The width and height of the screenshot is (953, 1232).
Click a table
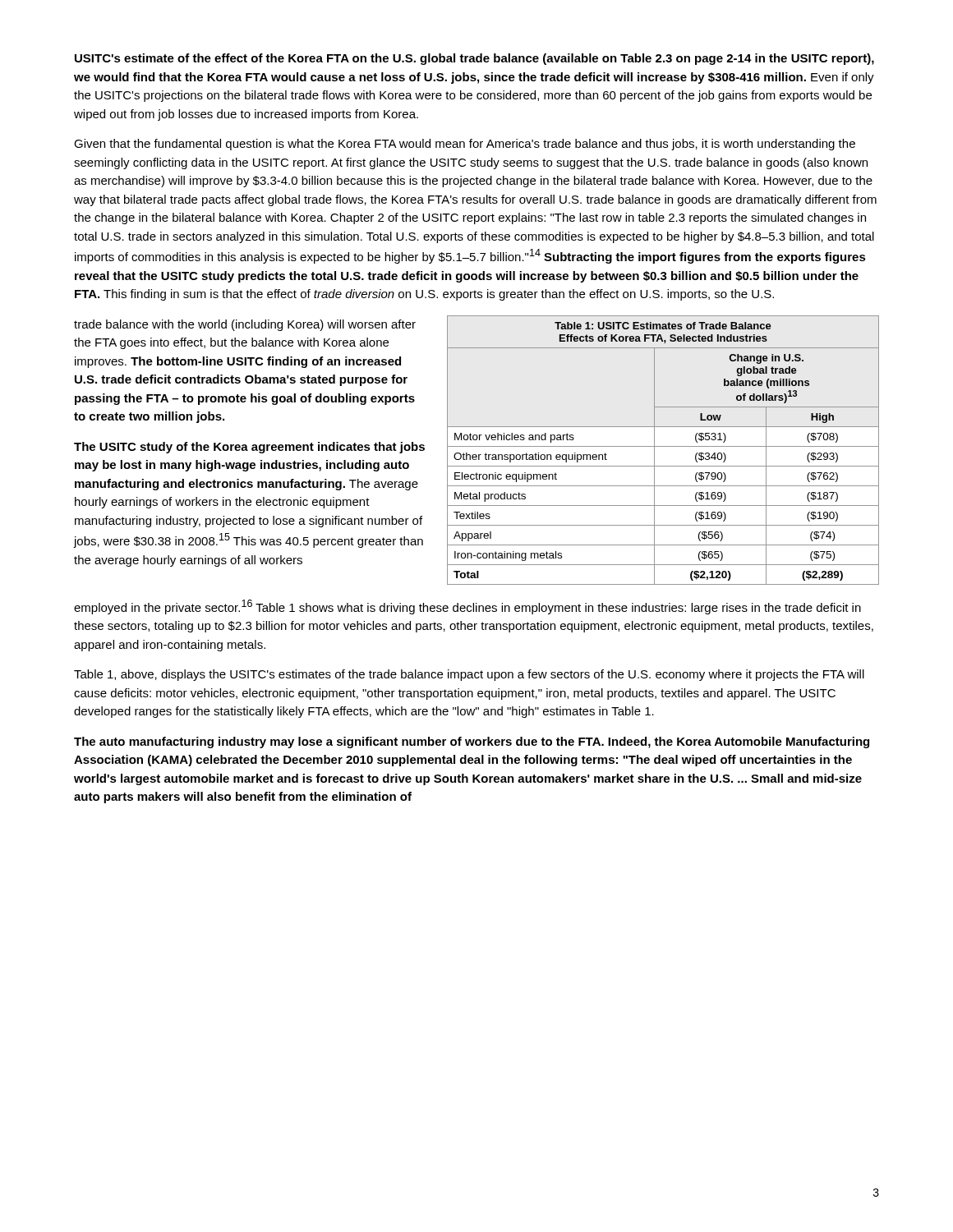(x=663, y=450)
